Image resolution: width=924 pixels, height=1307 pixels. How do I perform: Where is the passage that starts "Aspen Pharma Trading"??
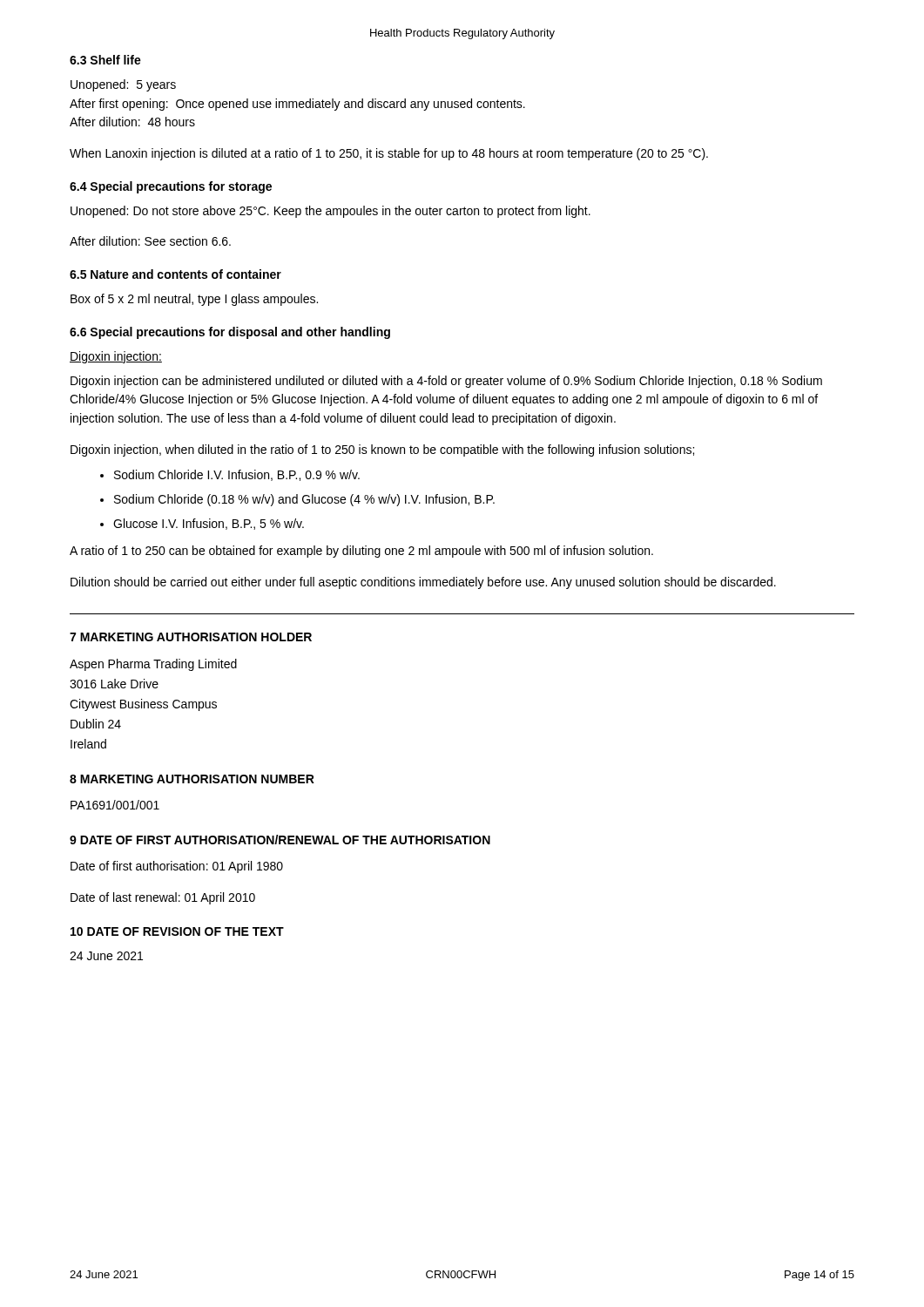(153, 704)
